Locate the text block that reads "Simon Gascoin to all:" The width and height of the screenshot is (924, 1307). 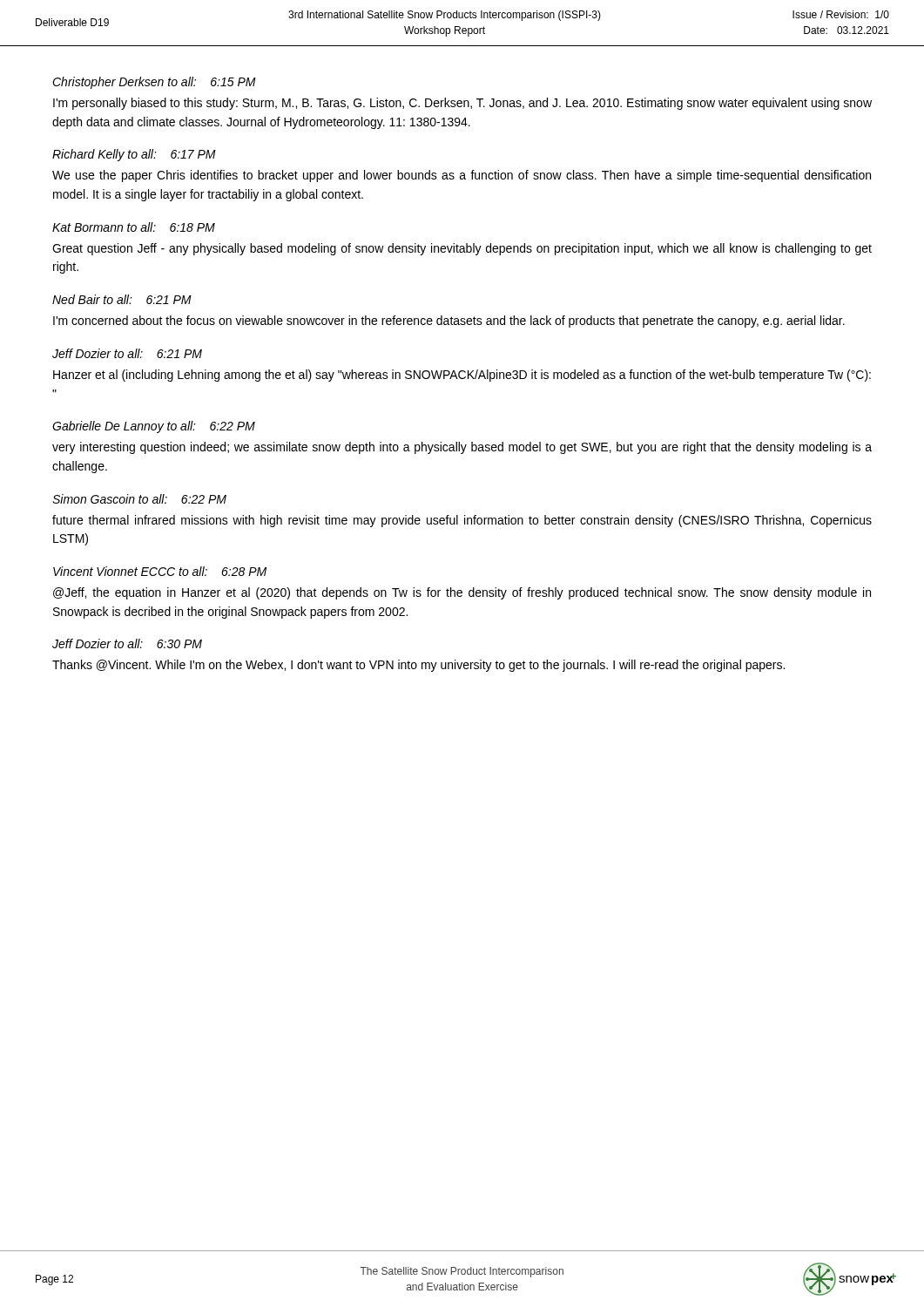(139, 499)
